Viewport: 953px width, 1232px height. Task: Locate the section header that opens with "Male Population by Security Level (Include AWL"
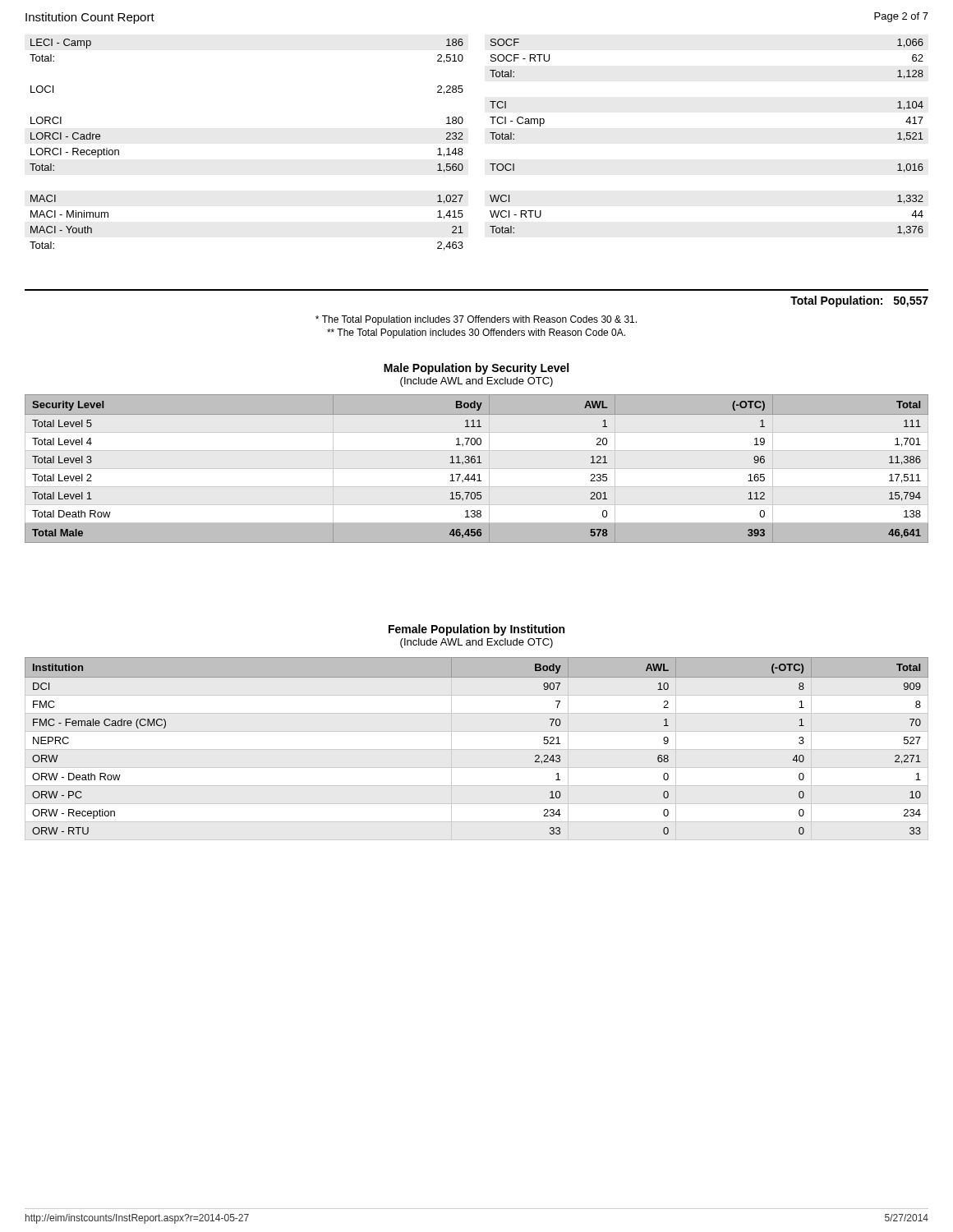point(476,374)
